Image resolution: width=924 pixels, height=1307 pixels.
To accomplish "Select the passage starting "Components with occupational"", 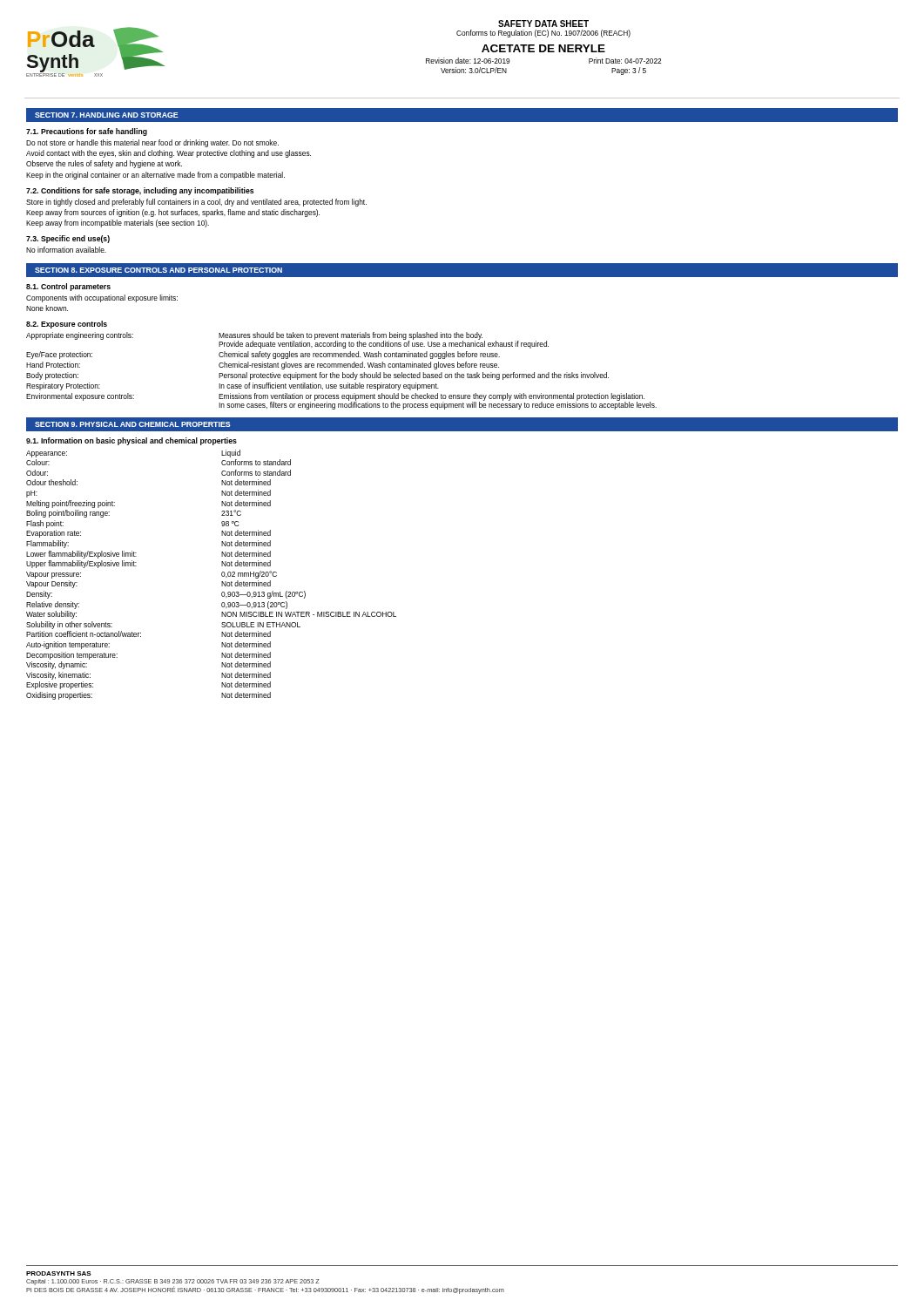I will click(x=102, y=303).
